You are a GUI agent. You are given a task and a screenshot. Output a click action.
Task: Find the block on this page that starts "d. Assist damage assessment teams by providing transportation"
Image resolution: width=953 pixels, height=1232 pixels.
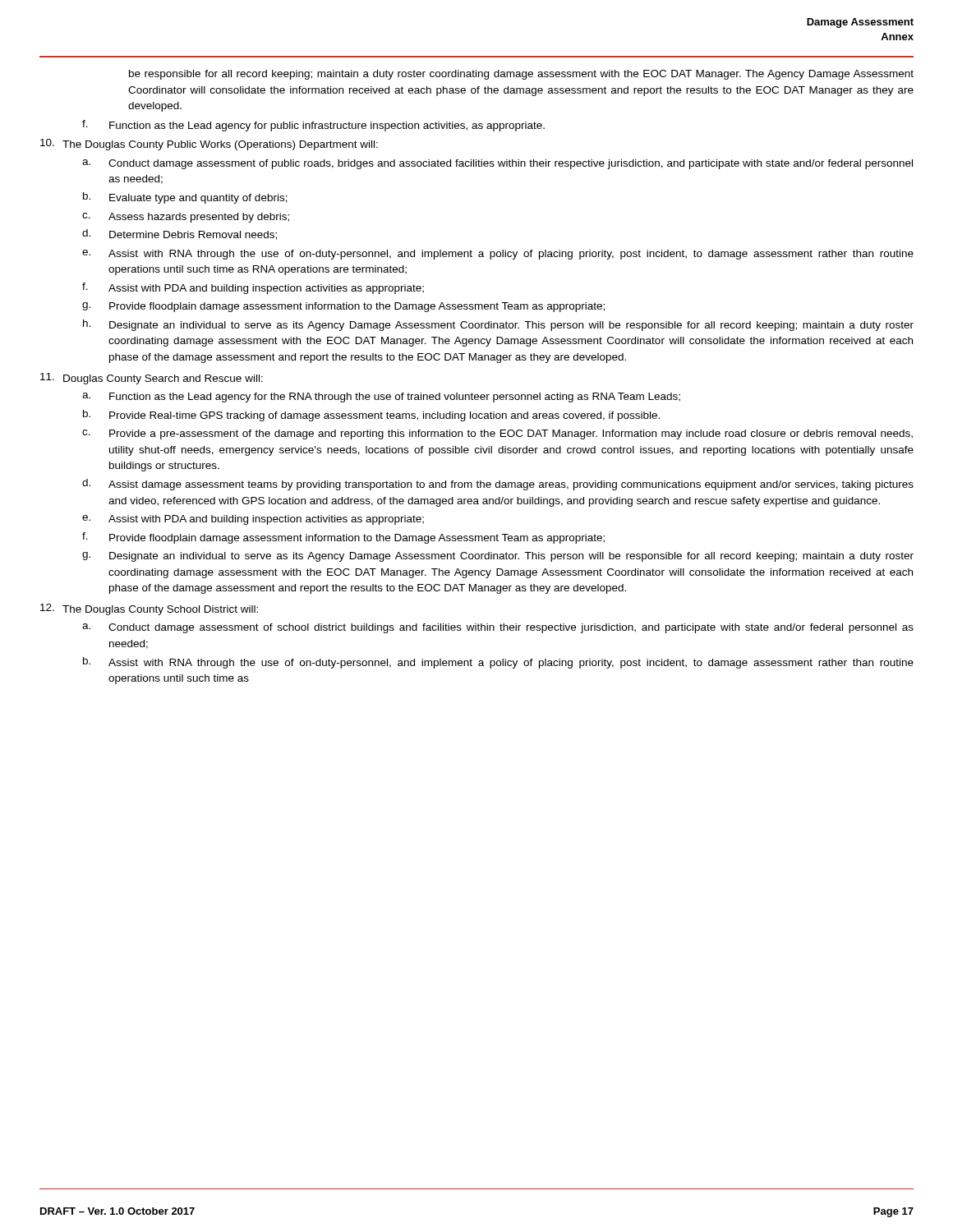click(x=498, y=492)
